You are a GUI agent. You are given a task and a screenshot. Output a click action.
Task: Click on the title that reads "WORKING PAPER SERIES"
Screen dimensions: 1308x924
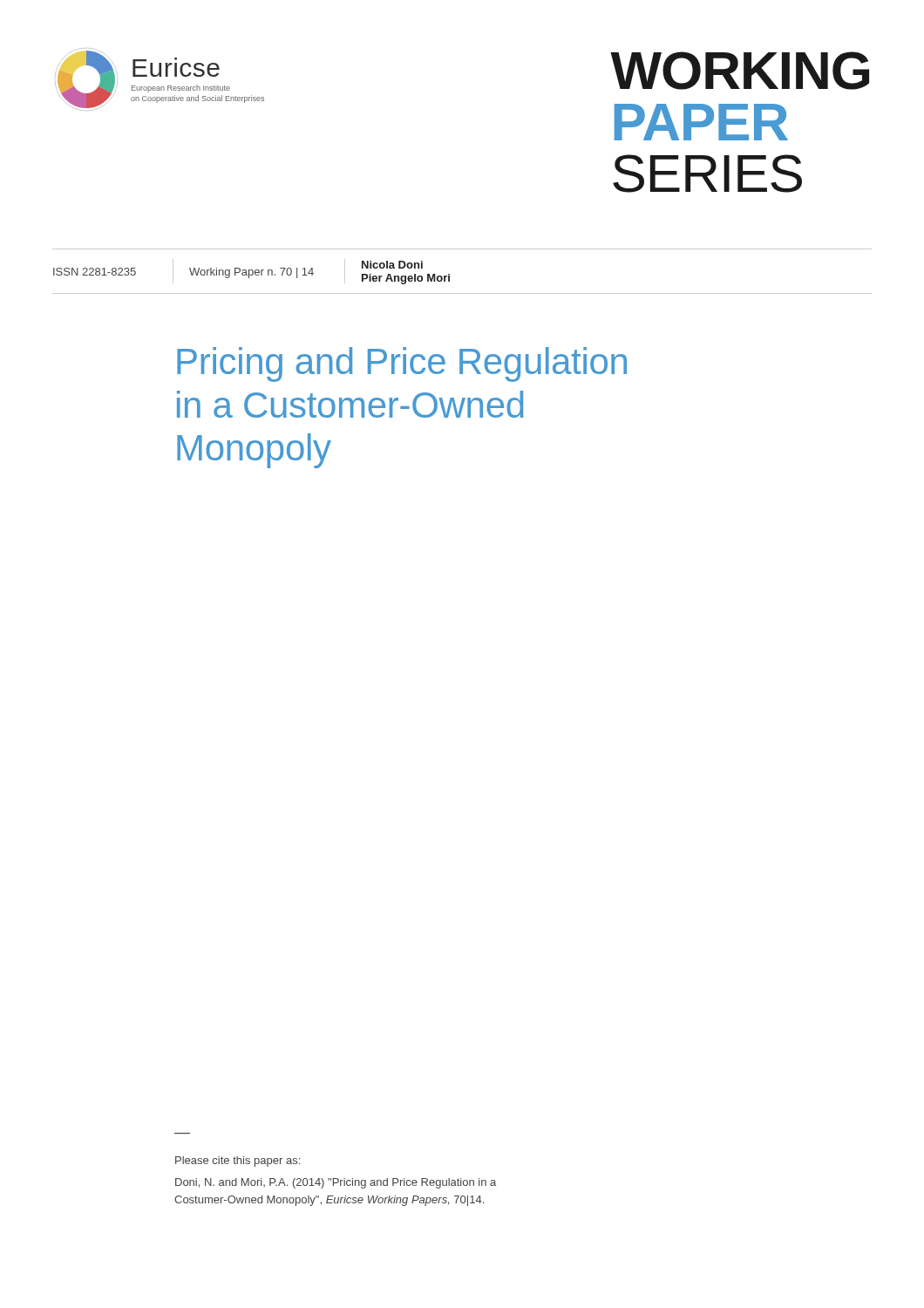pyautogui.click(x=741, y=122)
